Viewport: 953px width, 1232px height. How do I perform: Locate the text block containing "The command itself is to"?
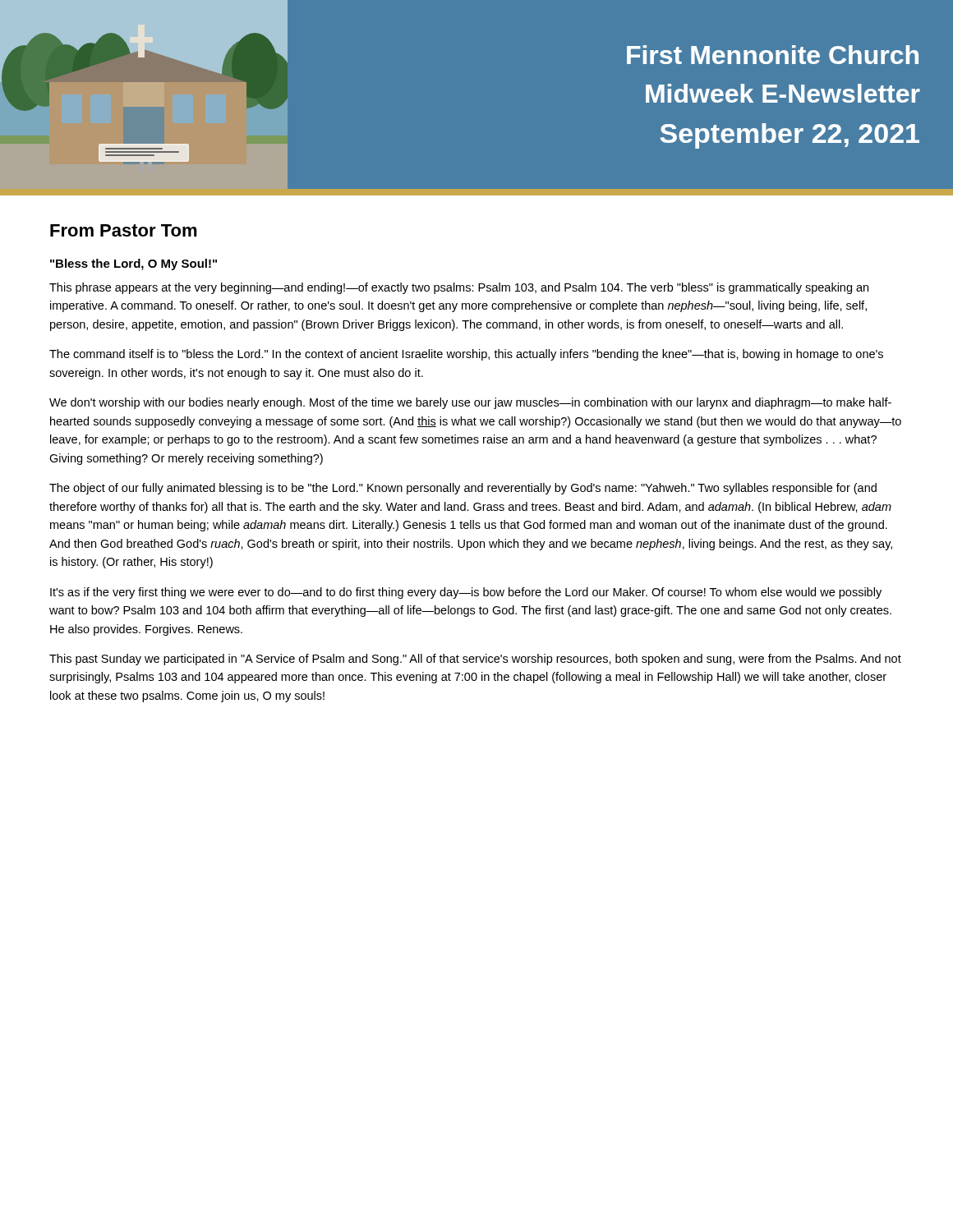466,364
